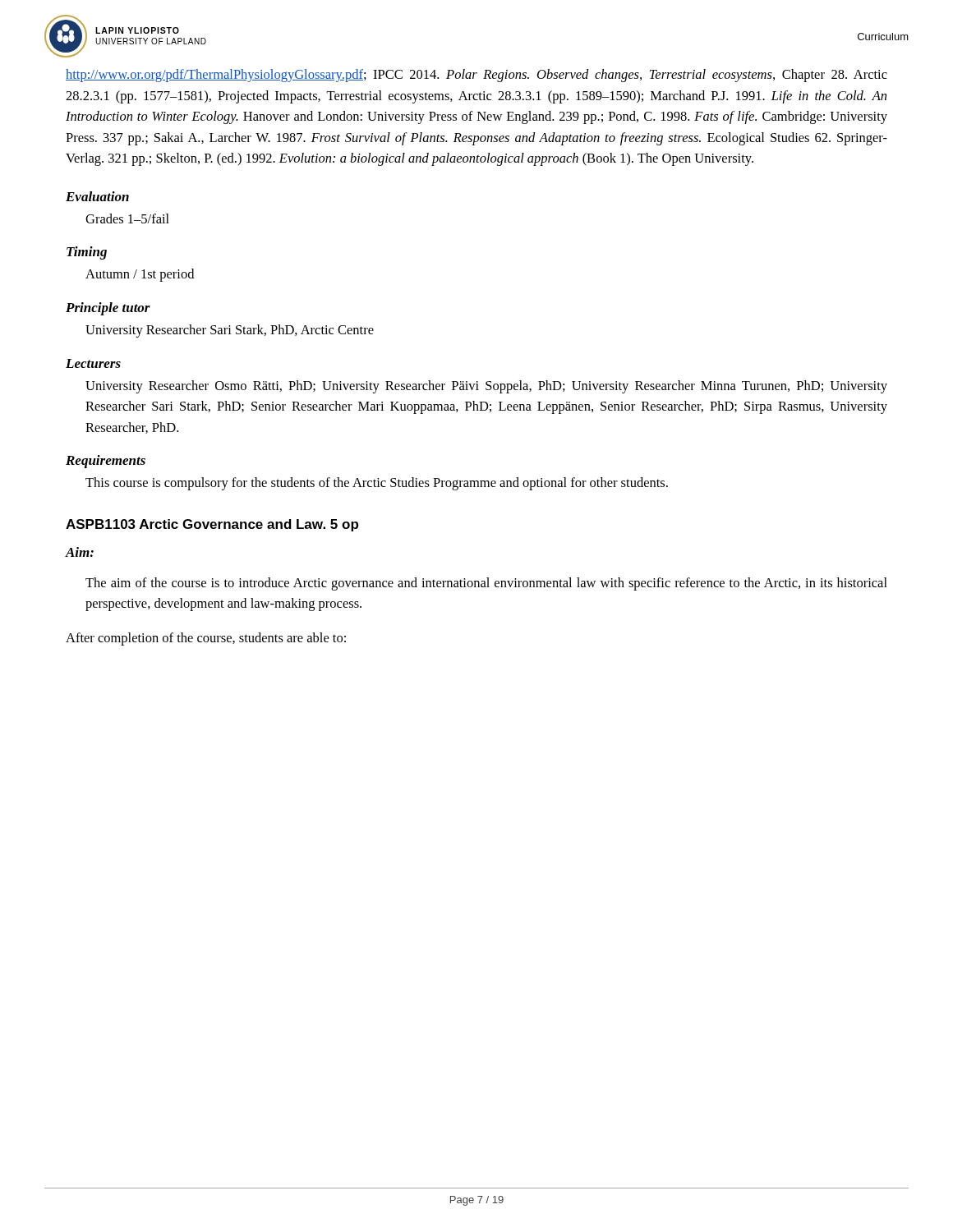Find the text block starting "The aim of the course is to"

[486, 593]
